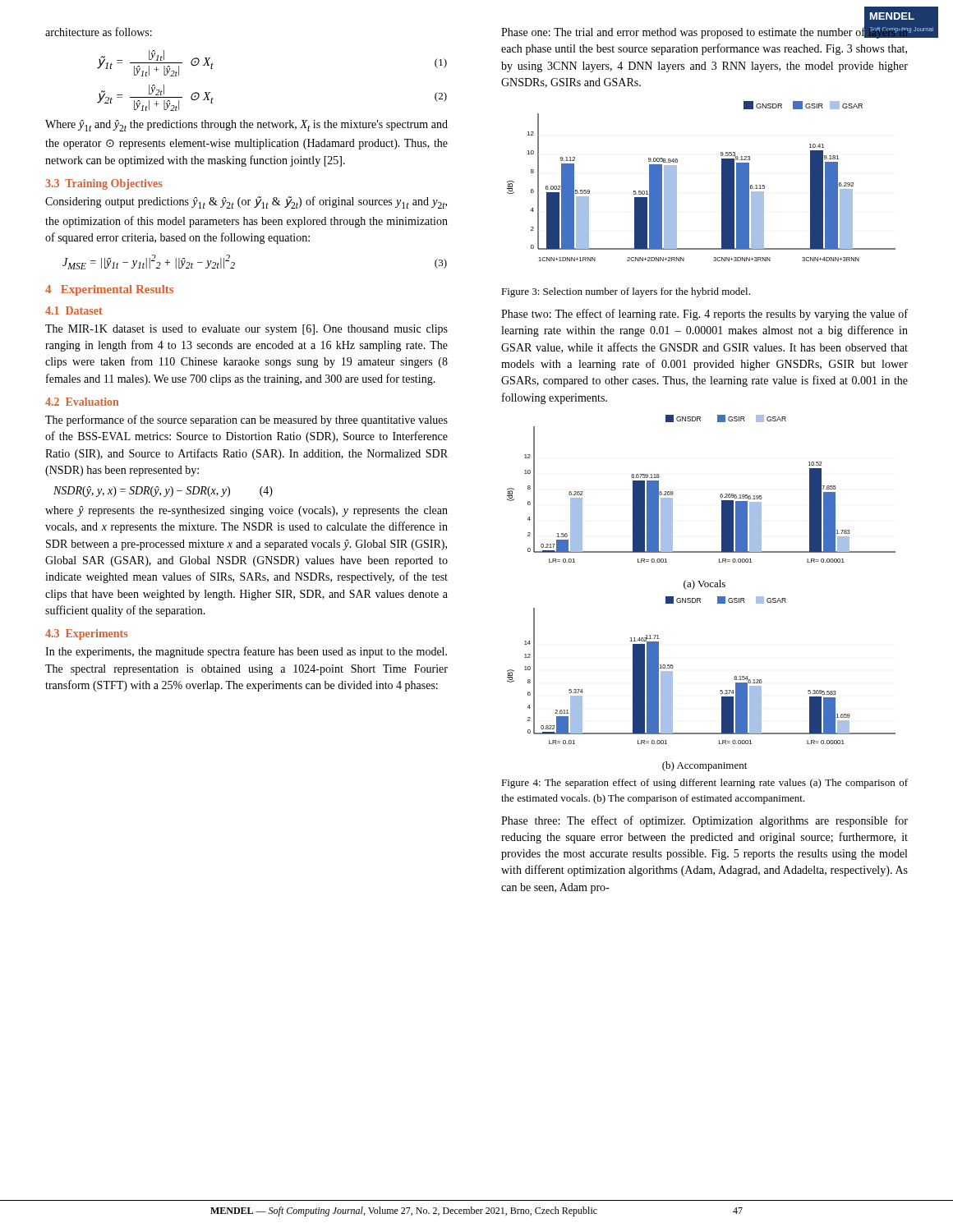Image resolution: width=953 pixels, height=1232 pixels.
Task: Locate the block of text that opens with "Where ŷ1t and ŷ2t the predictions"
Action: click(246, 143)
